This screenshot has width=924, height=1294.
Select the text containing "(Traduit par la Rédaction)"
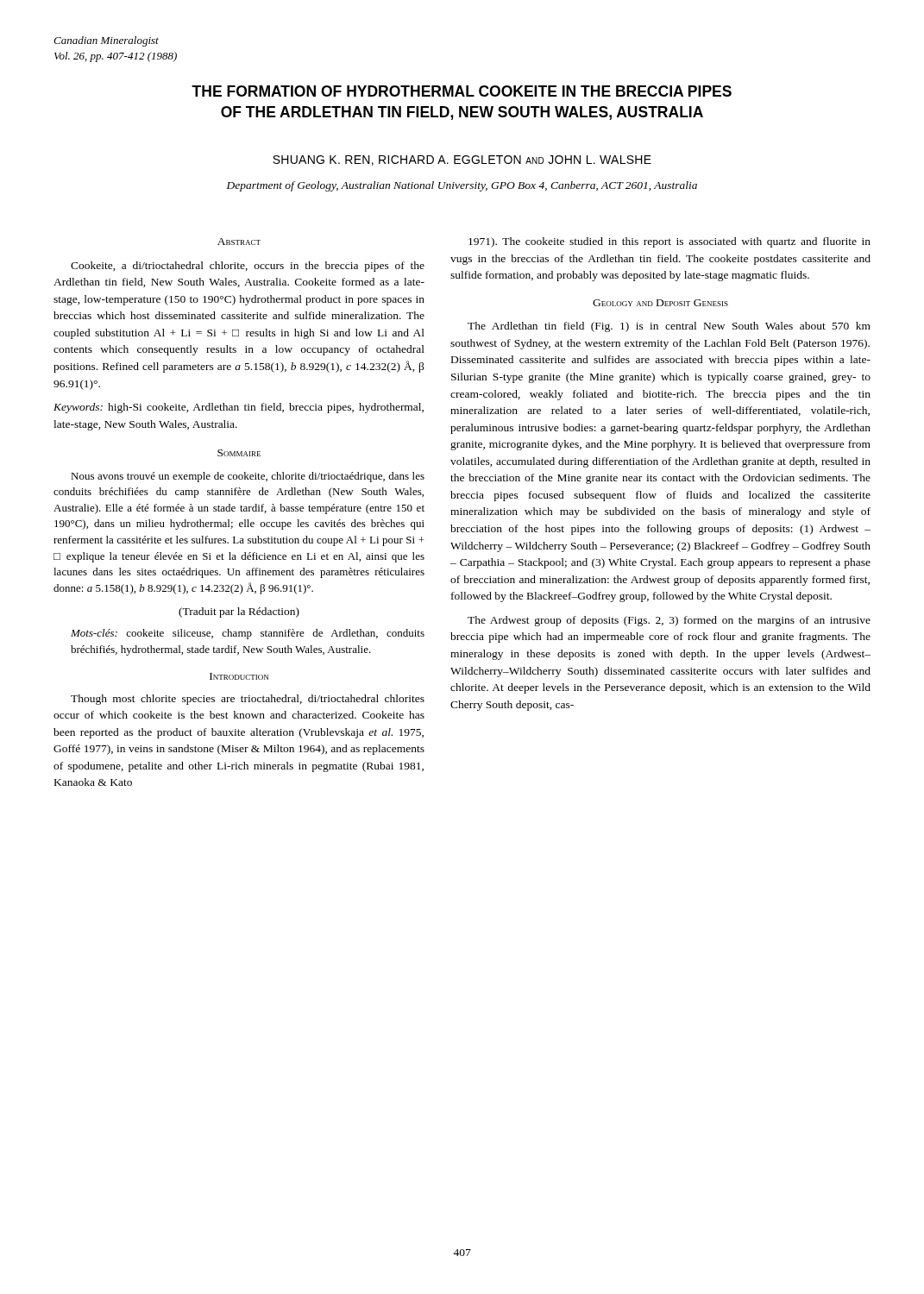point(239,612)
